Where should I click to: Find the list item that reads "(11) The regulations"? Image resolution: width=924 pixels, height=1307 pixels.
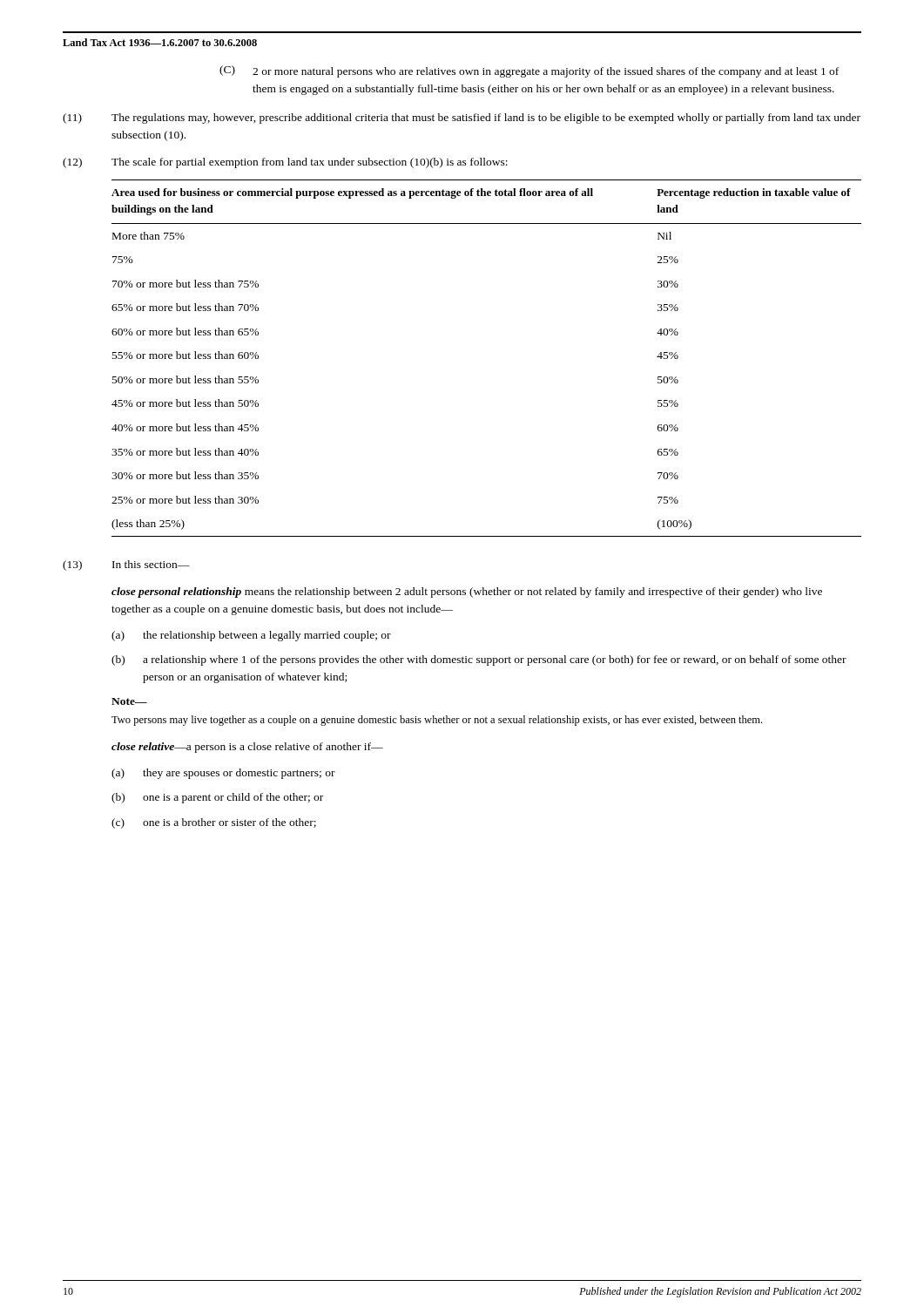pos(462,126)
